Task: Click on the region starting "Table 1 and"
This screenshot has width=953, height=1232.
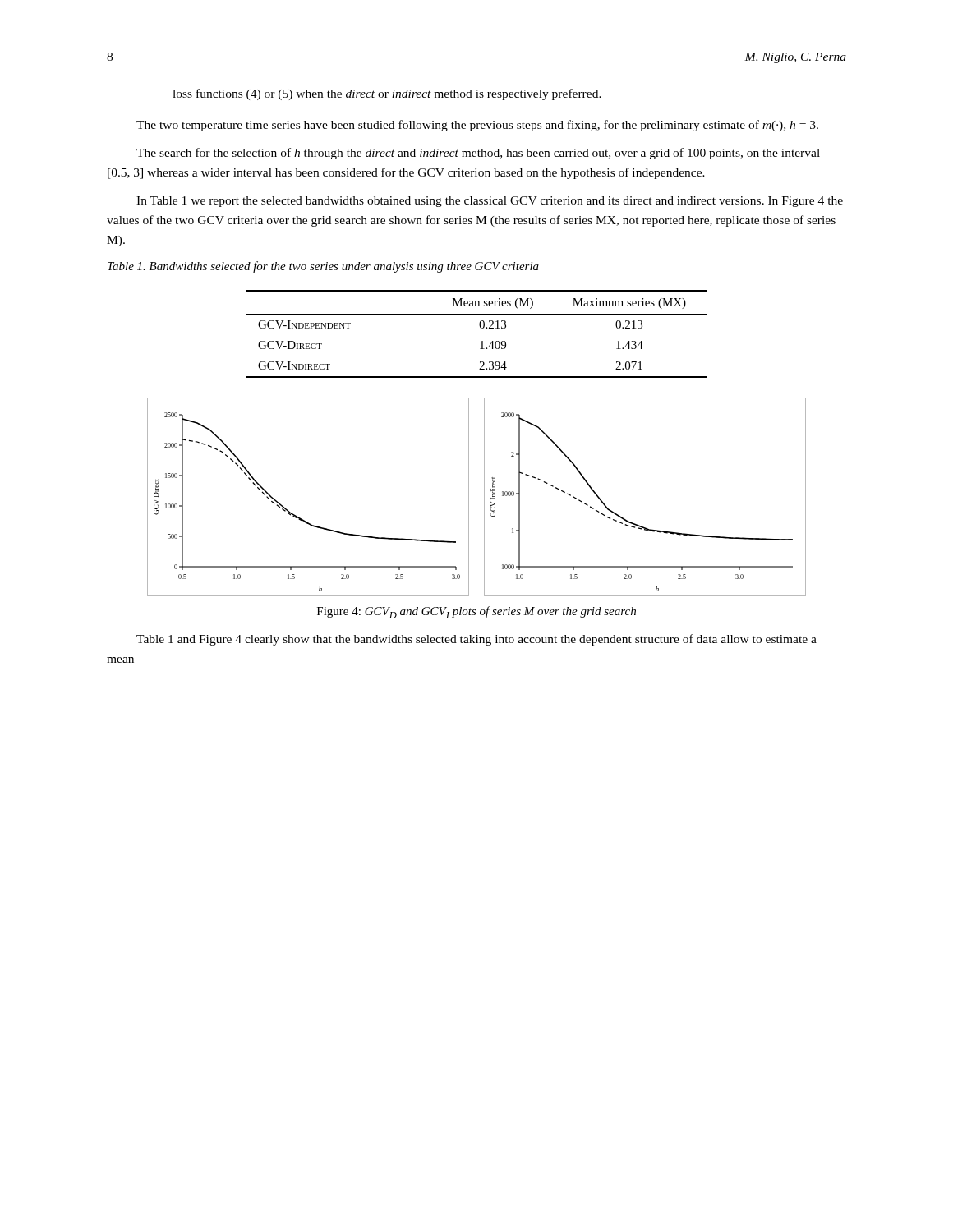Action: pos(462,649)
